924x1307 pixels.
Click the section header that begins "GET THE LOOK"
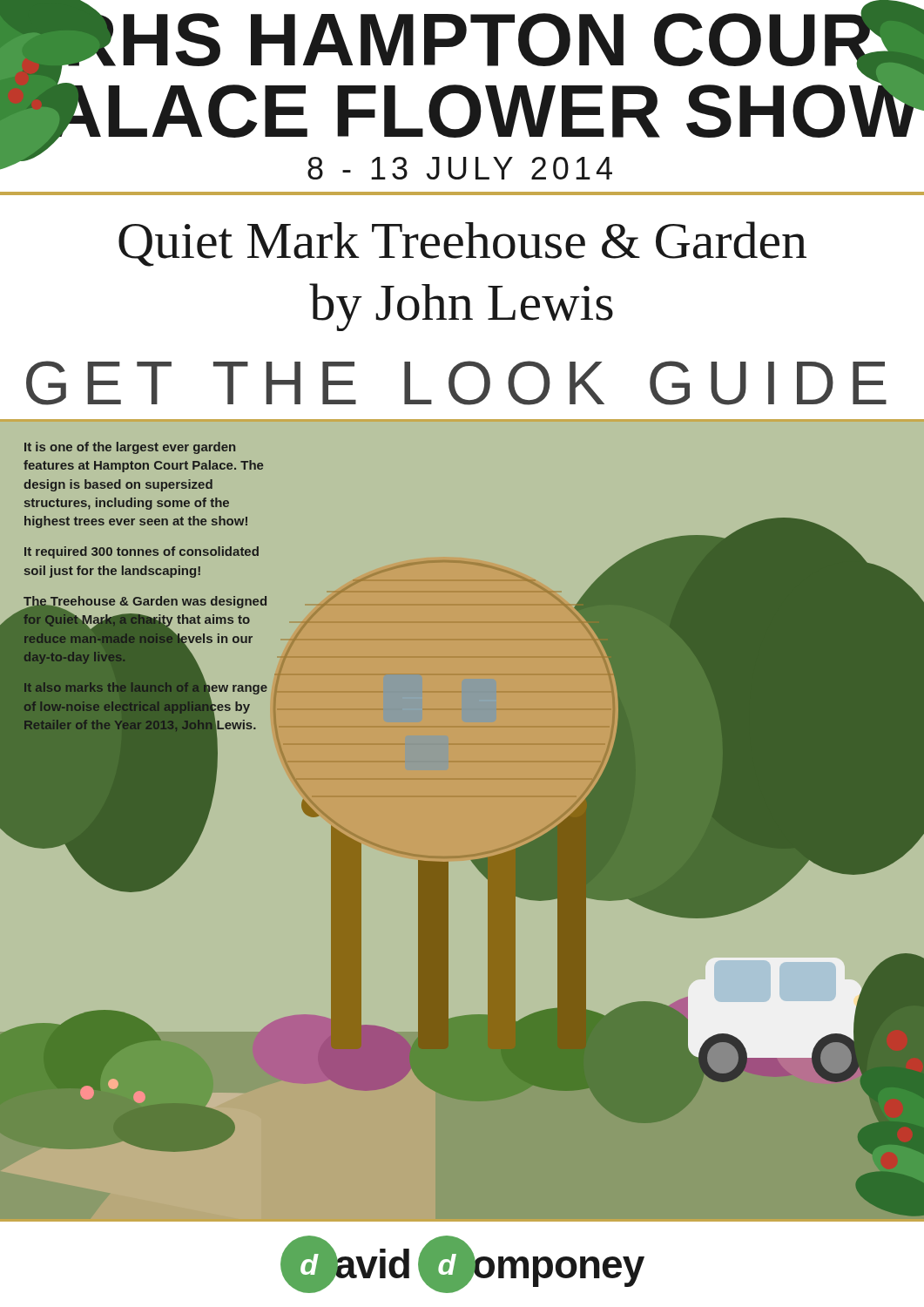pos(462,383)
